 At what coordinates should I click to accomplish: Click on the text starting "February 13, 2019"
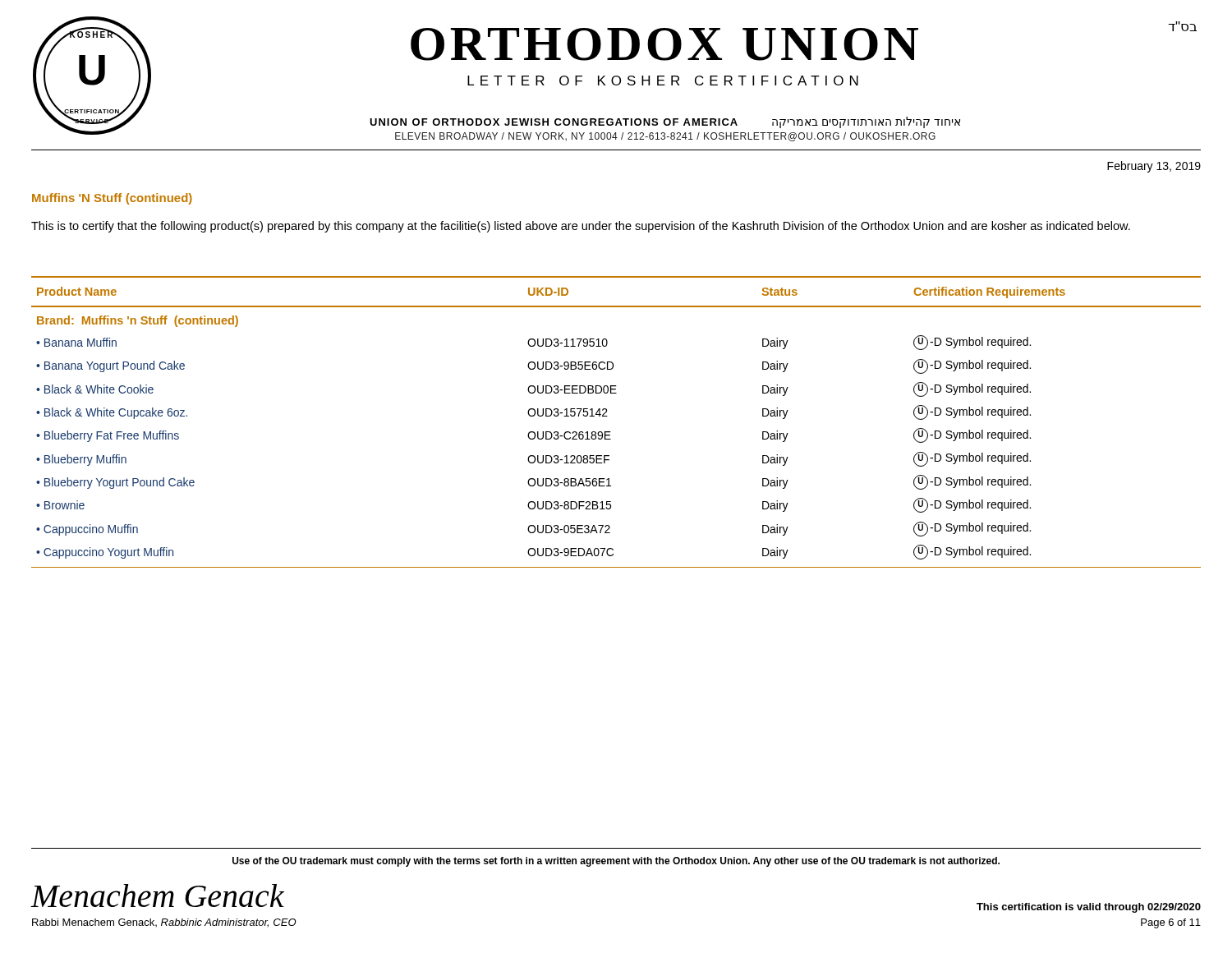(1154, 166)
